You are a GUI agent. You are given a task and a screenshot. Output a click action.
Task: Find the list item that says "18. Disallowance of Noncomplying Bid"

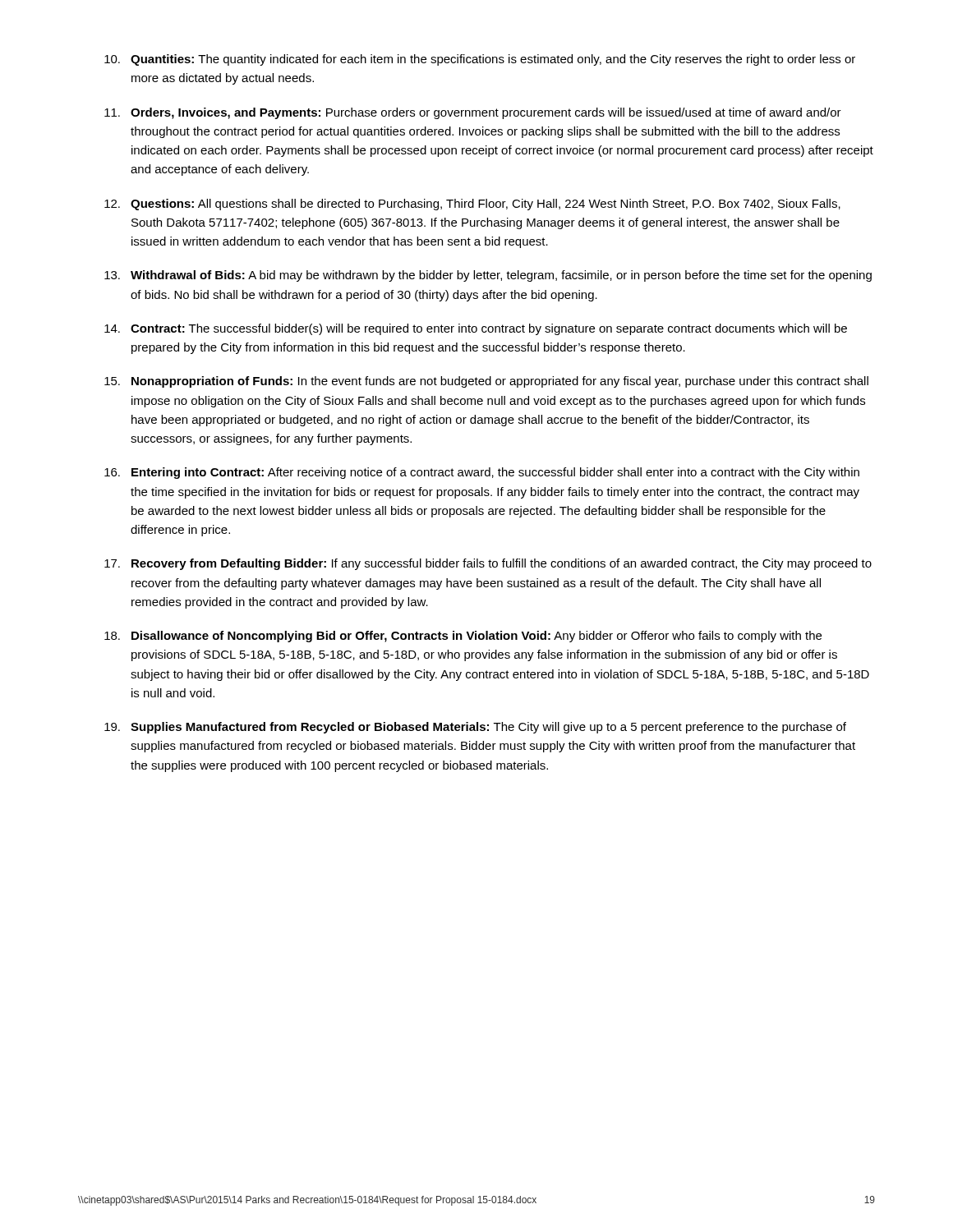coord(476,664)
